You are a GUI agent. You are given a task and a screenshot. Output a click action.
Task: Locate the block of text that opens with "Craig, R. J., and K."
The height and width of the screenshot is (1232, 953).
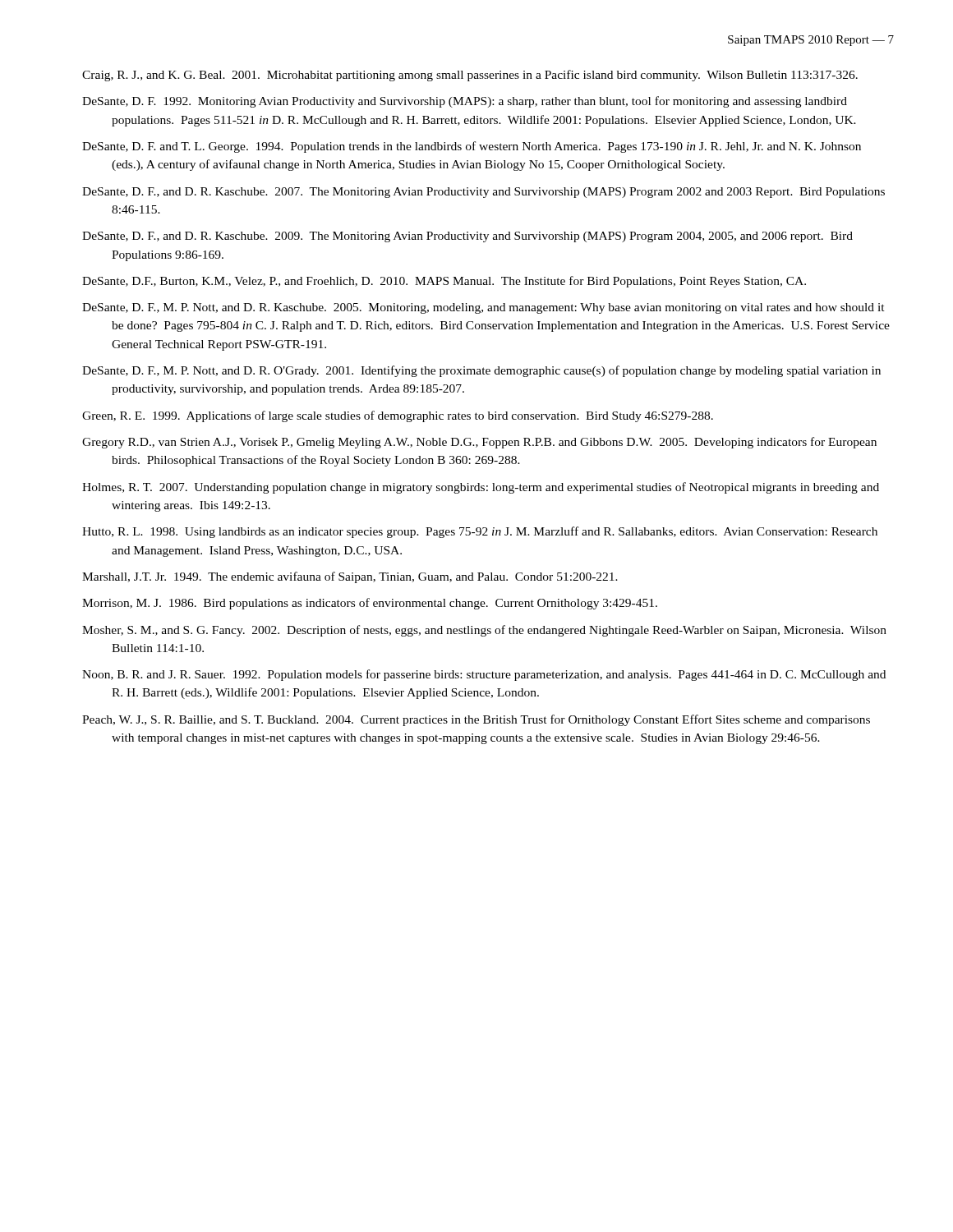470,74
